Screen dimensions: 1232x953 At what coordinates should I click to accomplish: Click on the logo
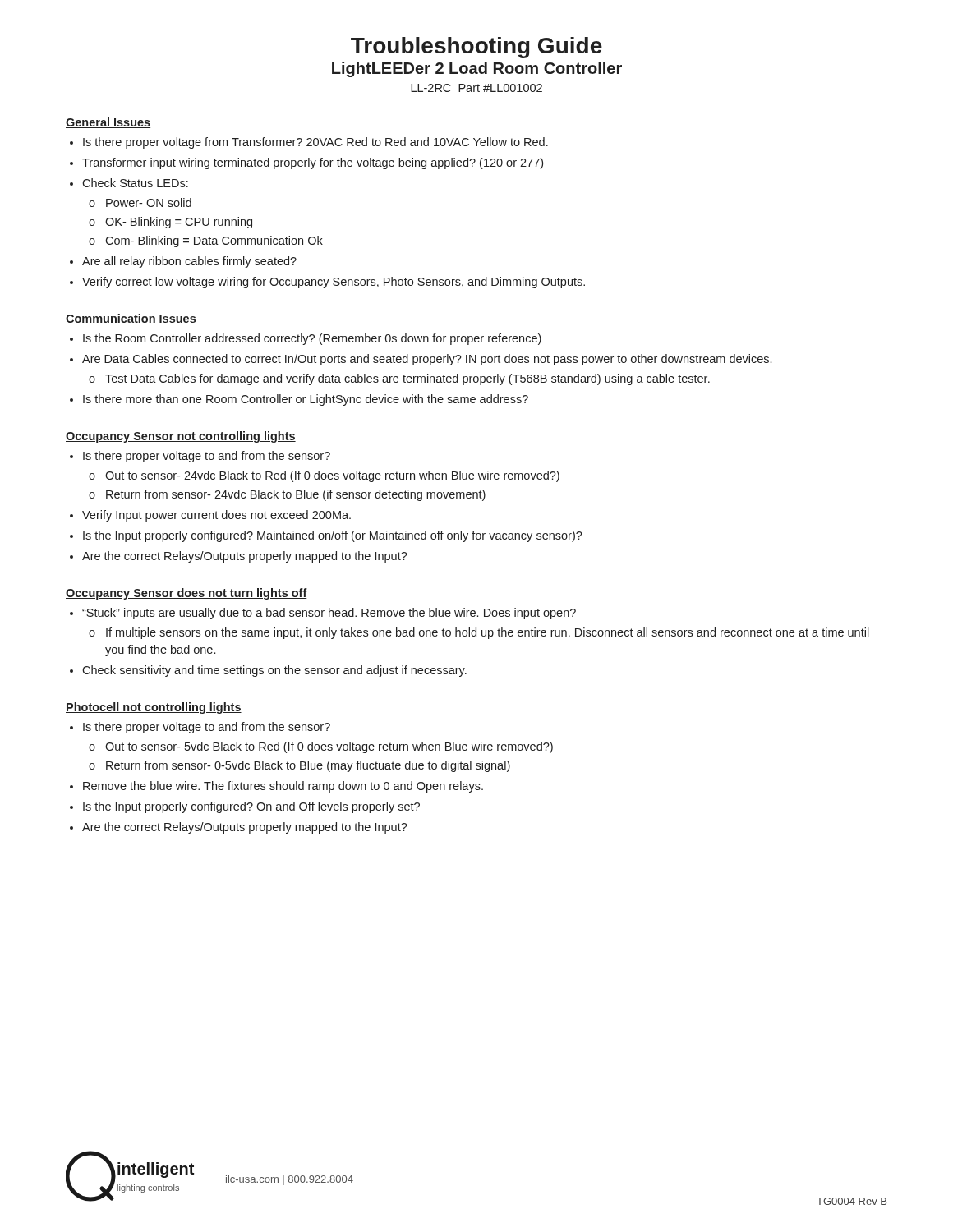click(209, 1179)
